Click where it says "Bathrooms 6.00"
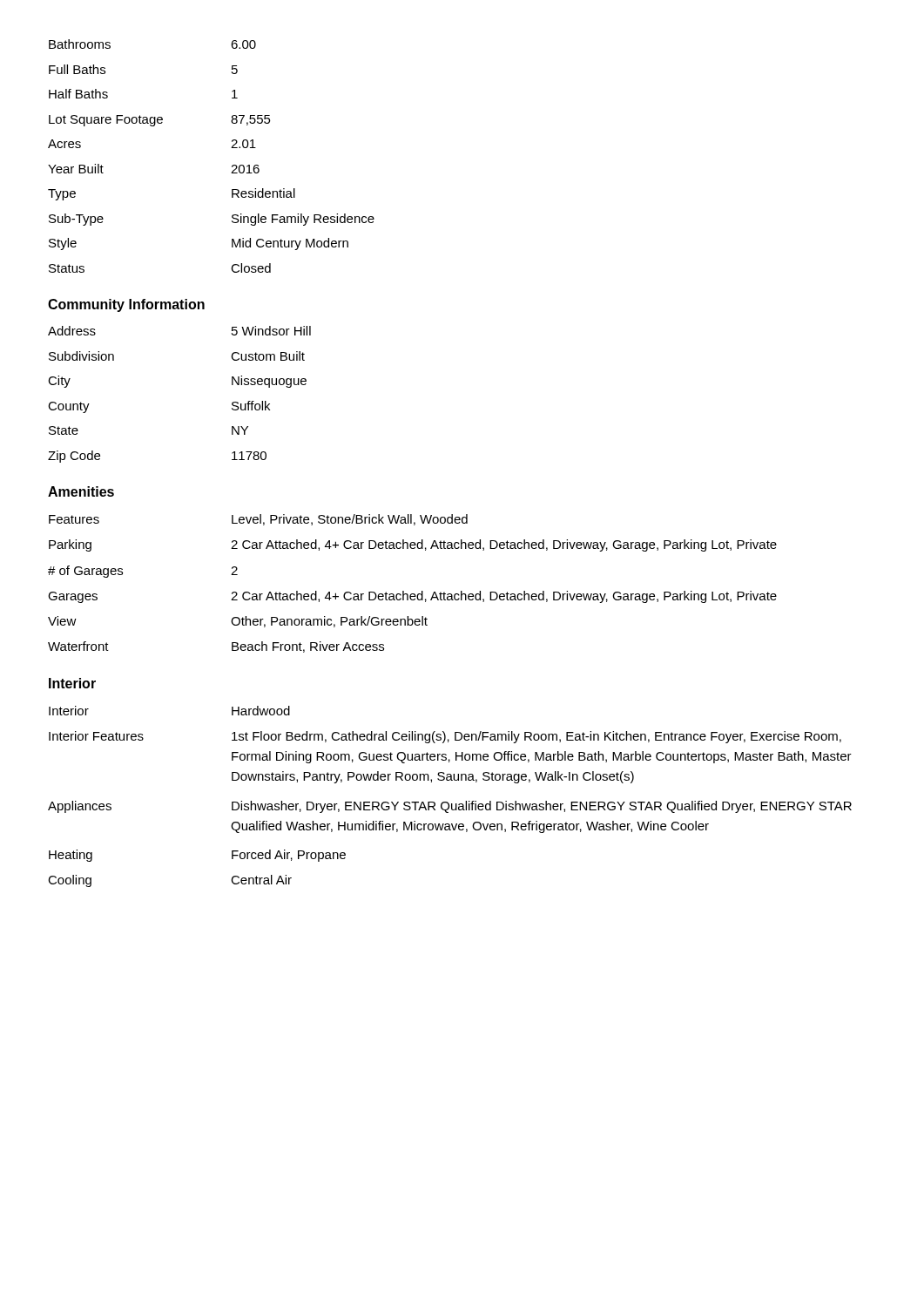 point(81,44)
